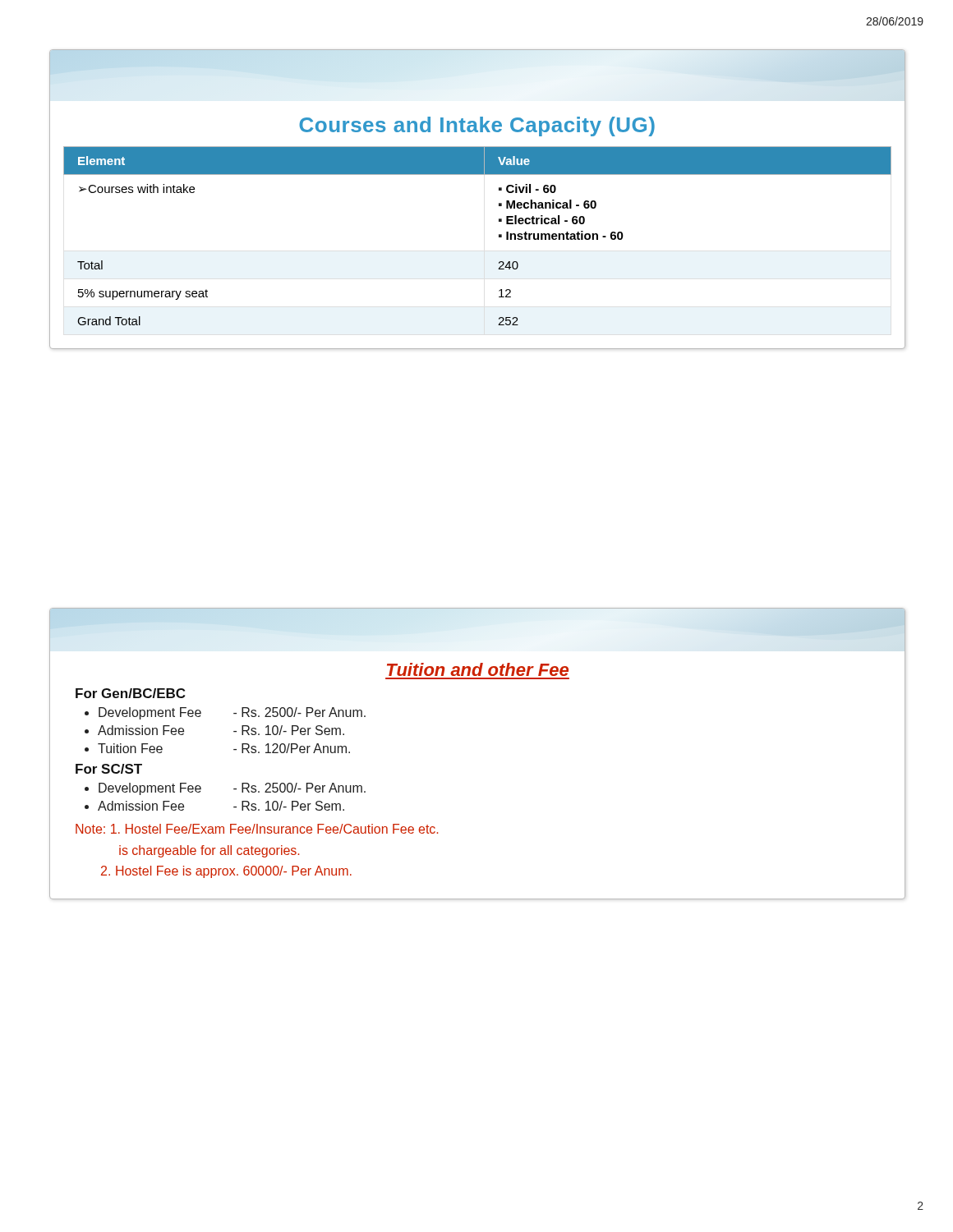Click on the table containing "➢Courses with intake"
This screenshot has height=1232, width=953.
pos(477,241)
